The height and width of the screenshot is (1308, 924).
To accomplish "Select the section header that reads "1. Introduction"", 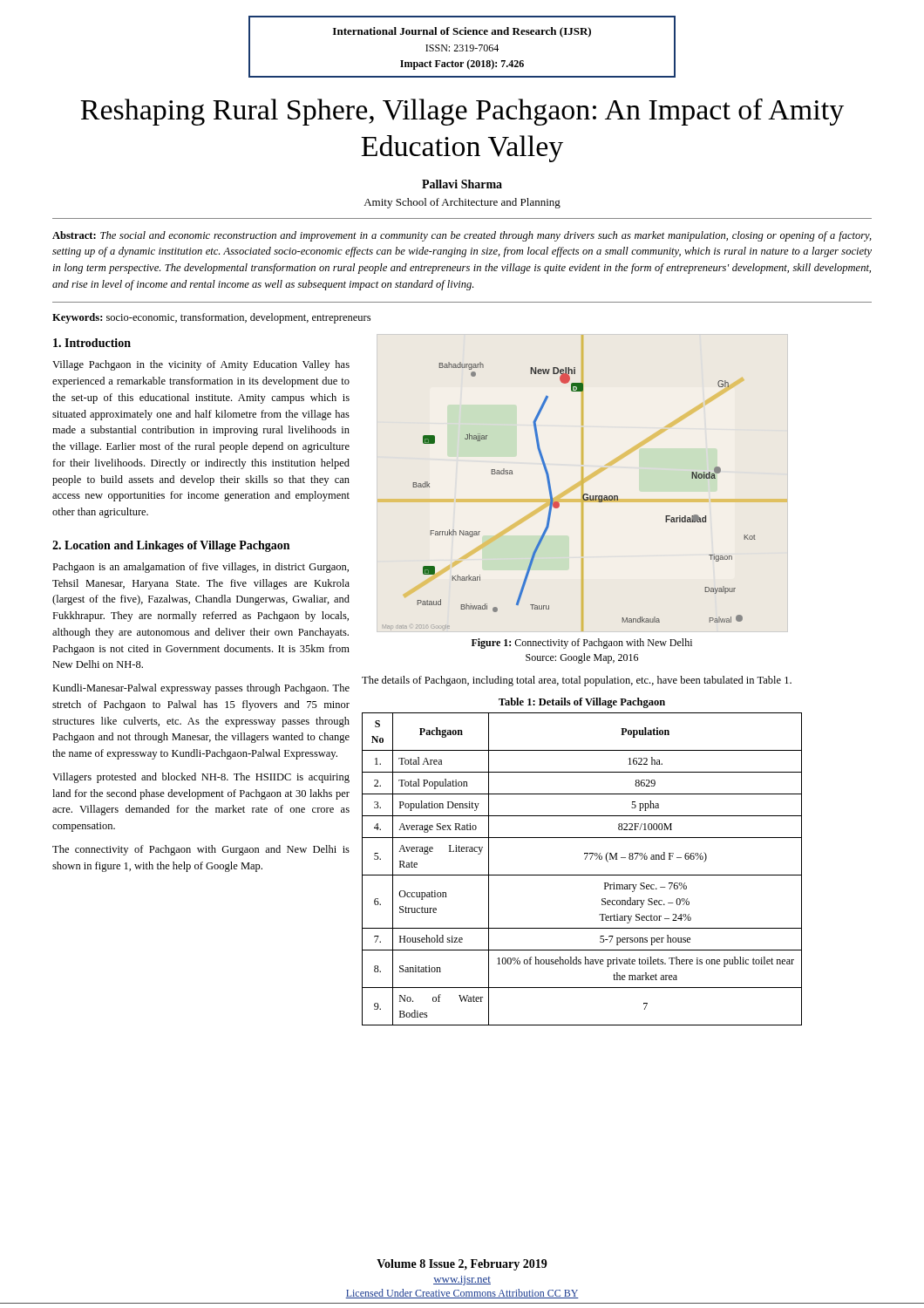I will (x=92, y=343).
